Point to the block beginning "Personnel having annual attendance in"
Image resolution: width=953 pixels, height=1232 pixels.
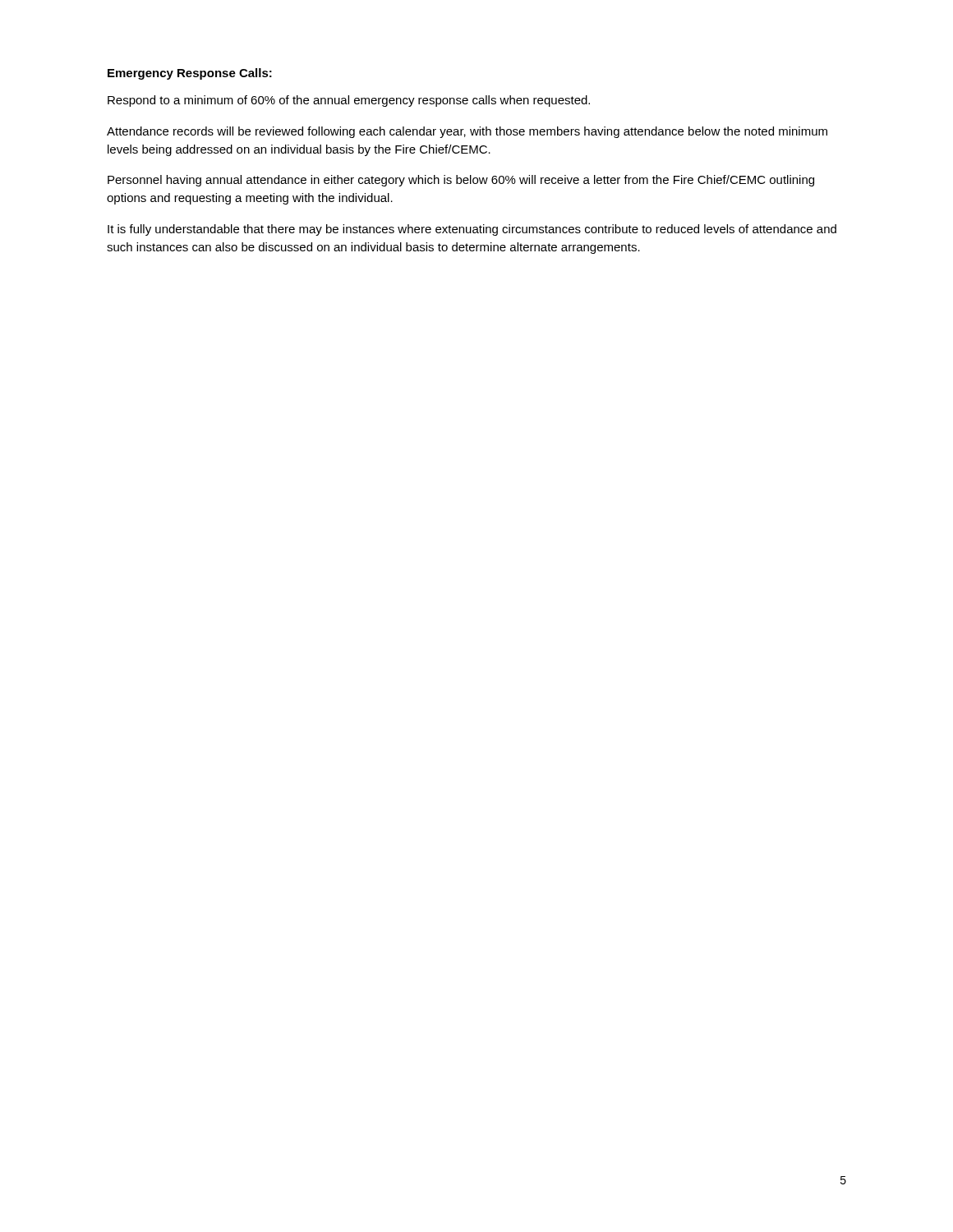(461, 189)
